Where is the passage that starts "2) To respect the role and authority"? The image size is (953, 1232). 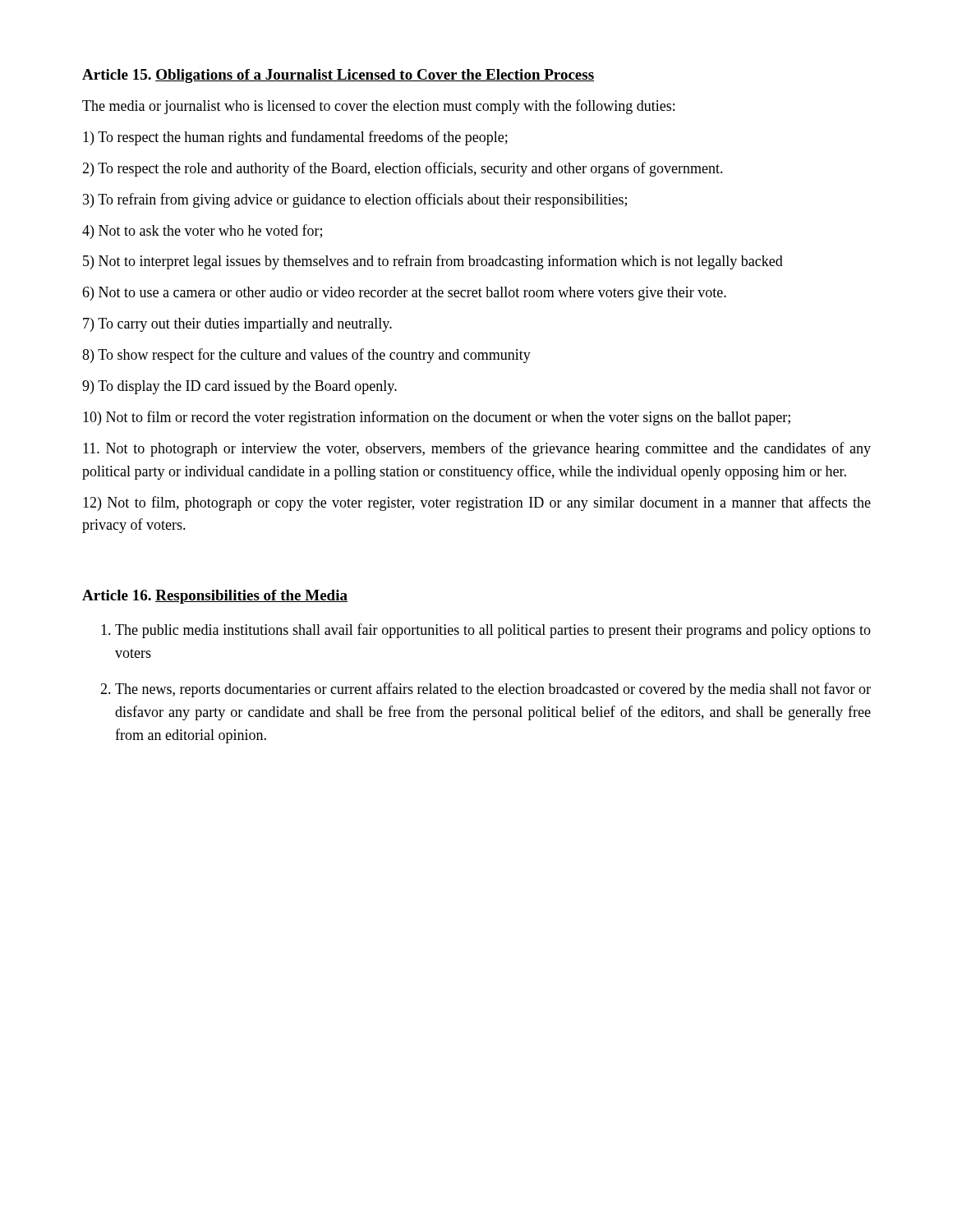(x=403, y=168)
